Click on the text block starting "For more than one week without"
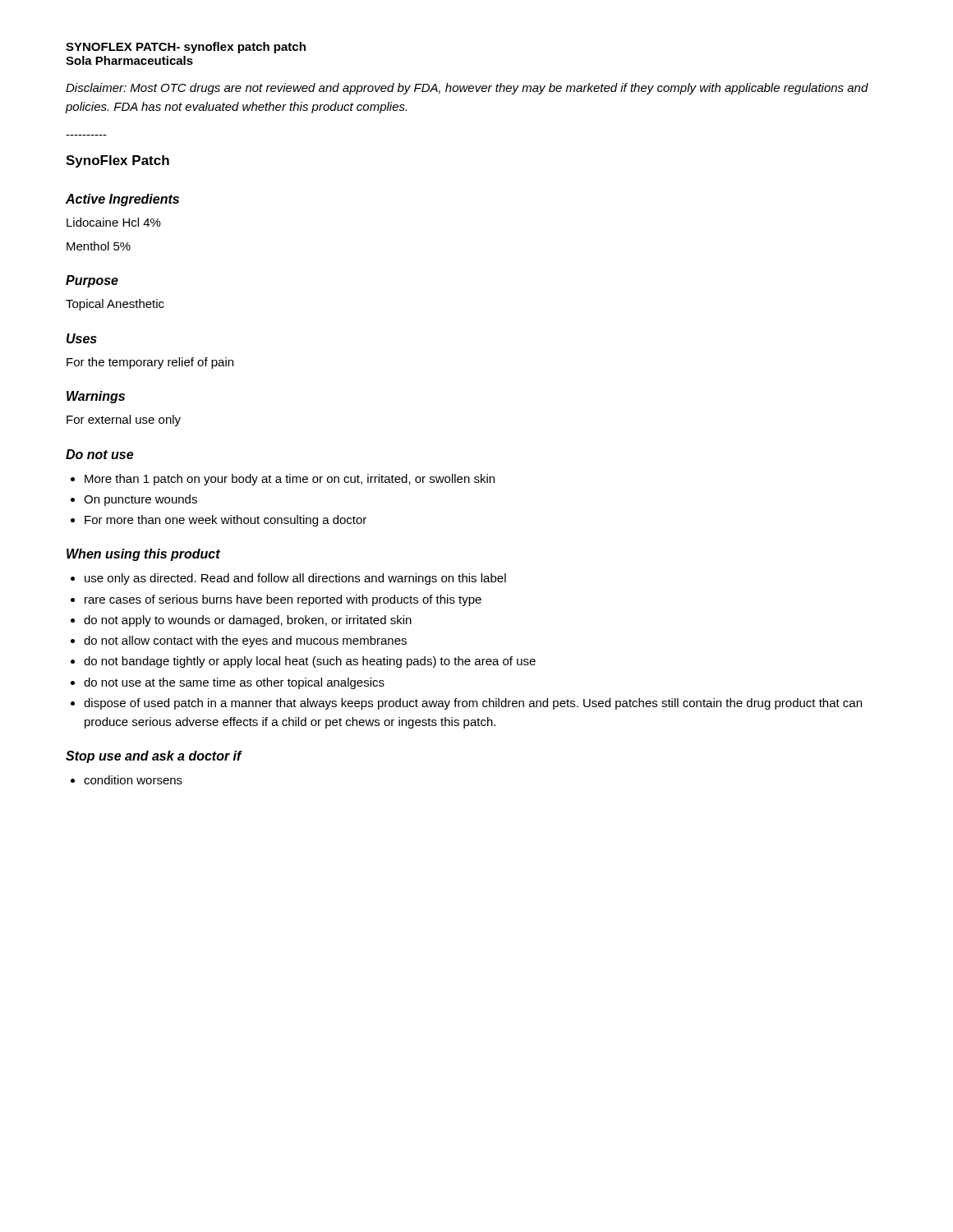This screenshot has width=953, height=1232. pyautogui.click(x=225, y=519)
